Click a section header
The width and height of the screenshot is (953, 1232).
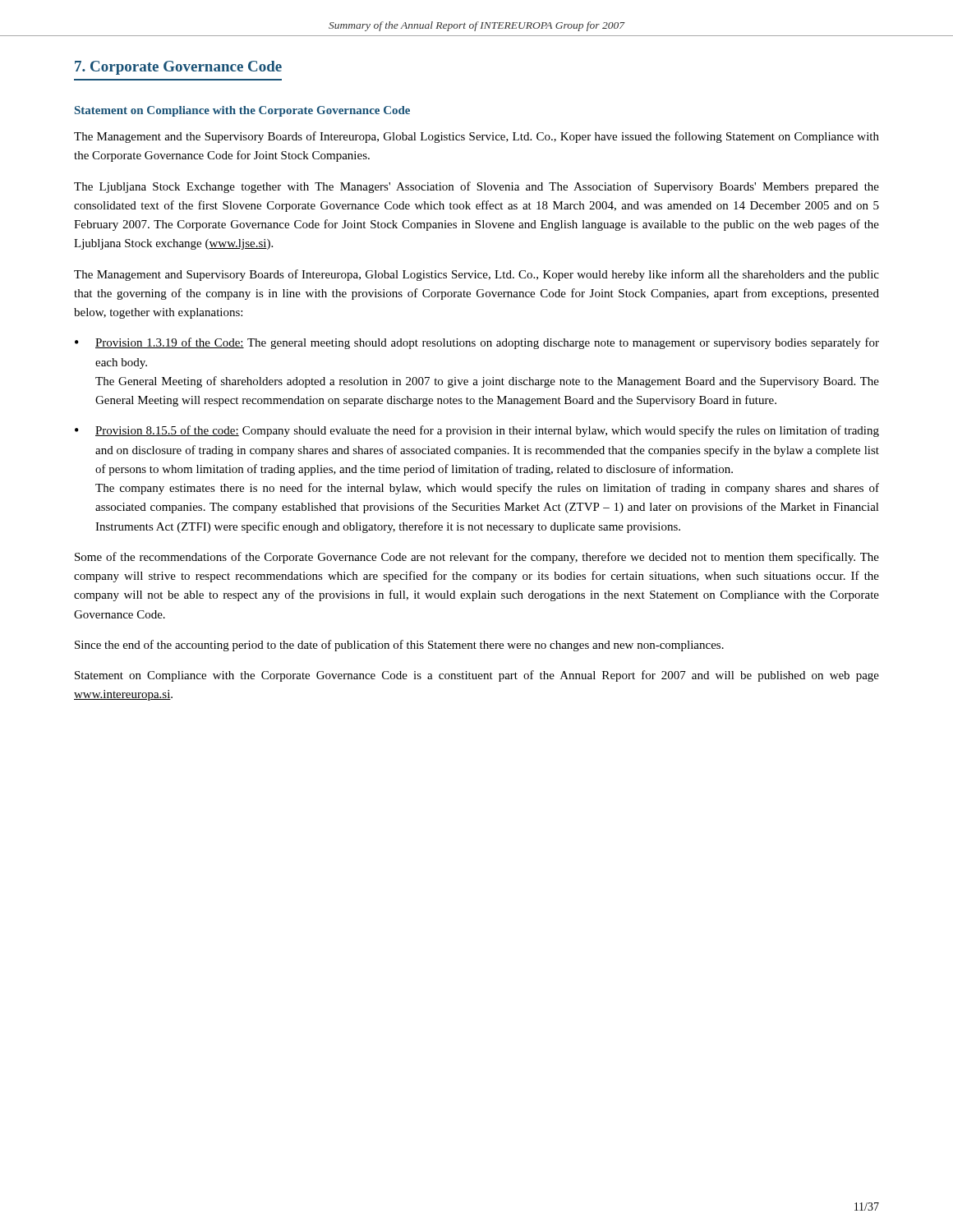coord(242,110)
